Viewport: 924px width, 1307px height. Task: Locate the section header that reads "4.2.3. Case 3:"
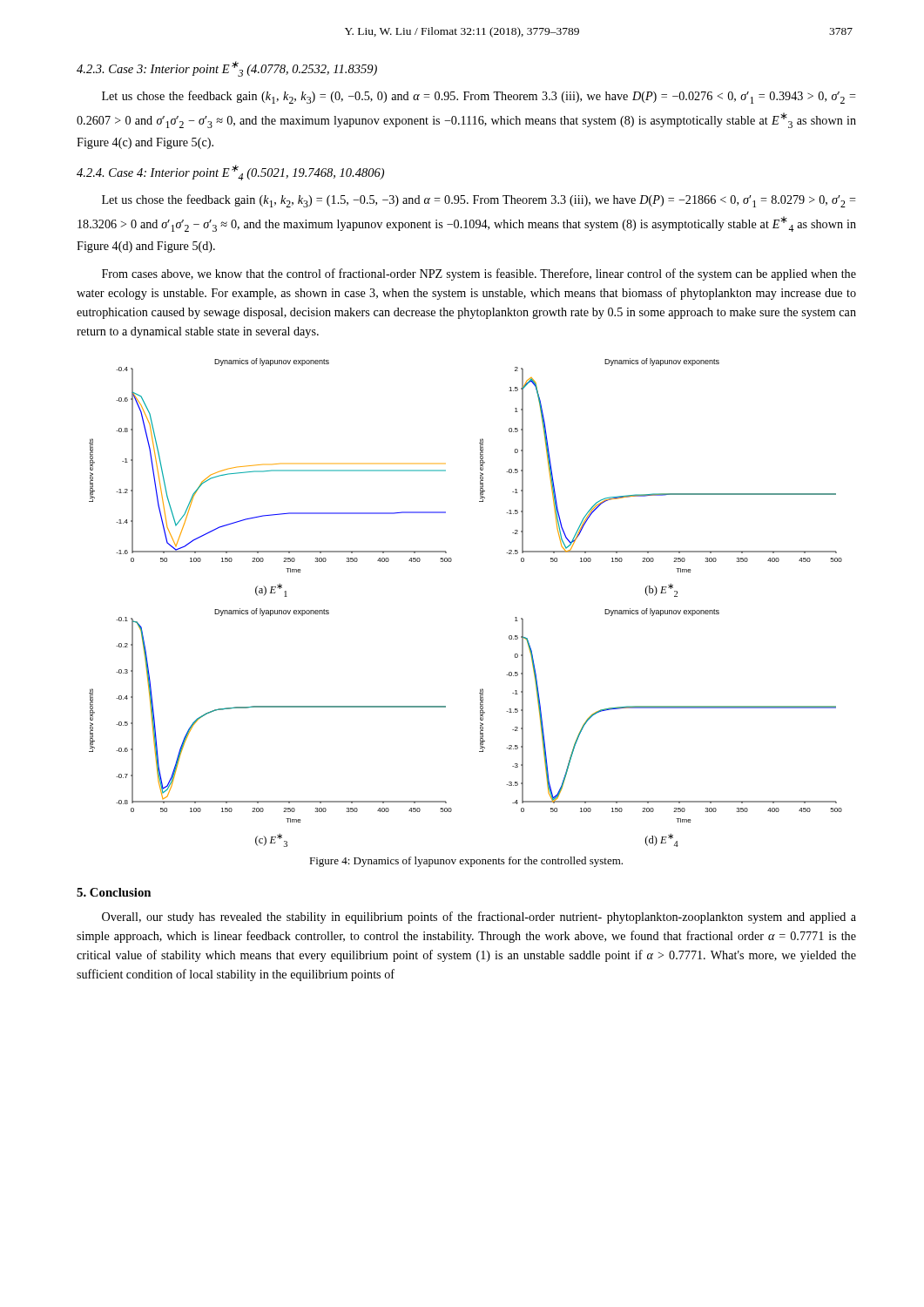coord(227,69)
